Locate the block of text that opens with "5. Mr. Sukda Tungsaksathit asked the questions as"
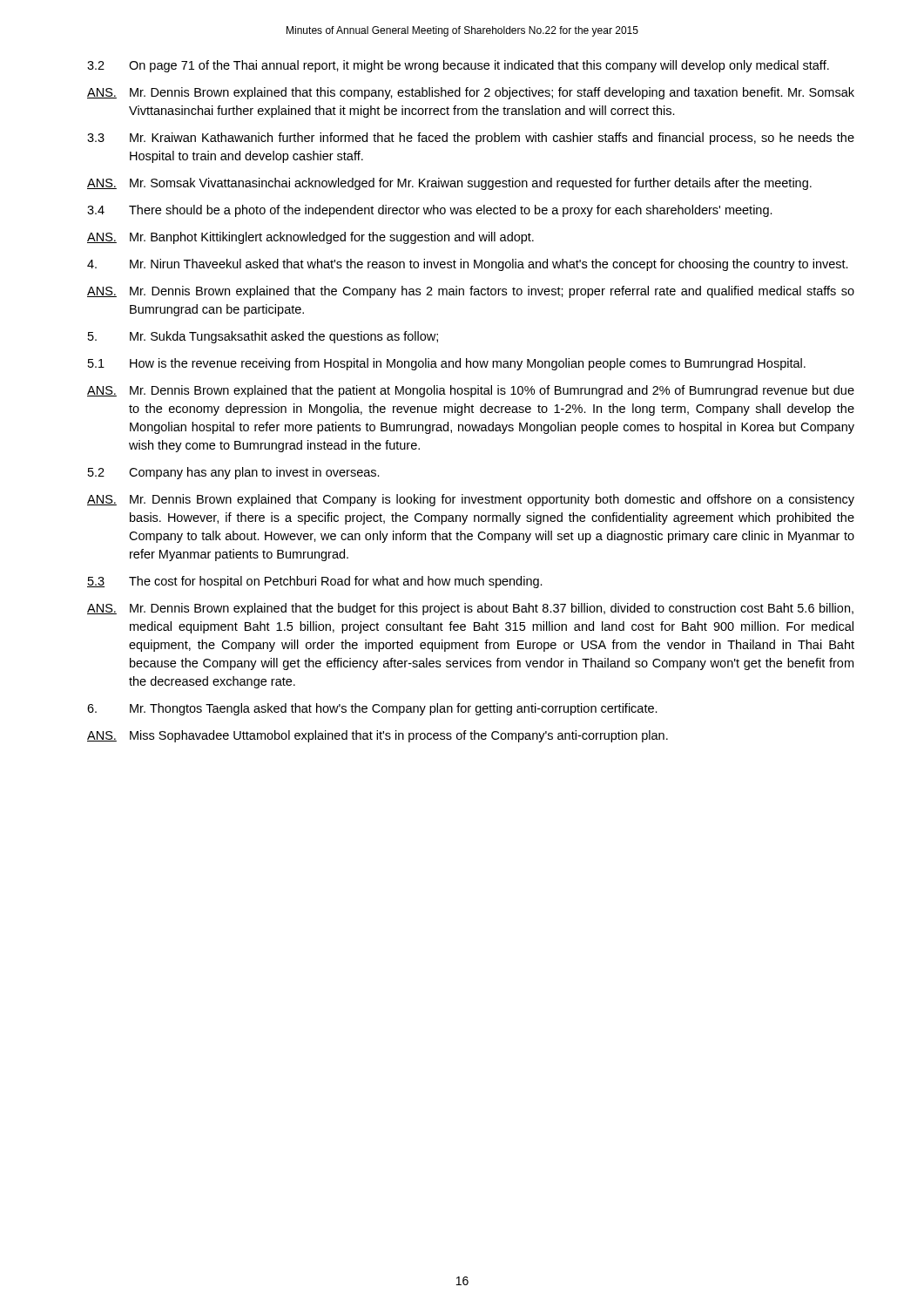Viewport: 924px width, 1307px height. coord(263,337)
